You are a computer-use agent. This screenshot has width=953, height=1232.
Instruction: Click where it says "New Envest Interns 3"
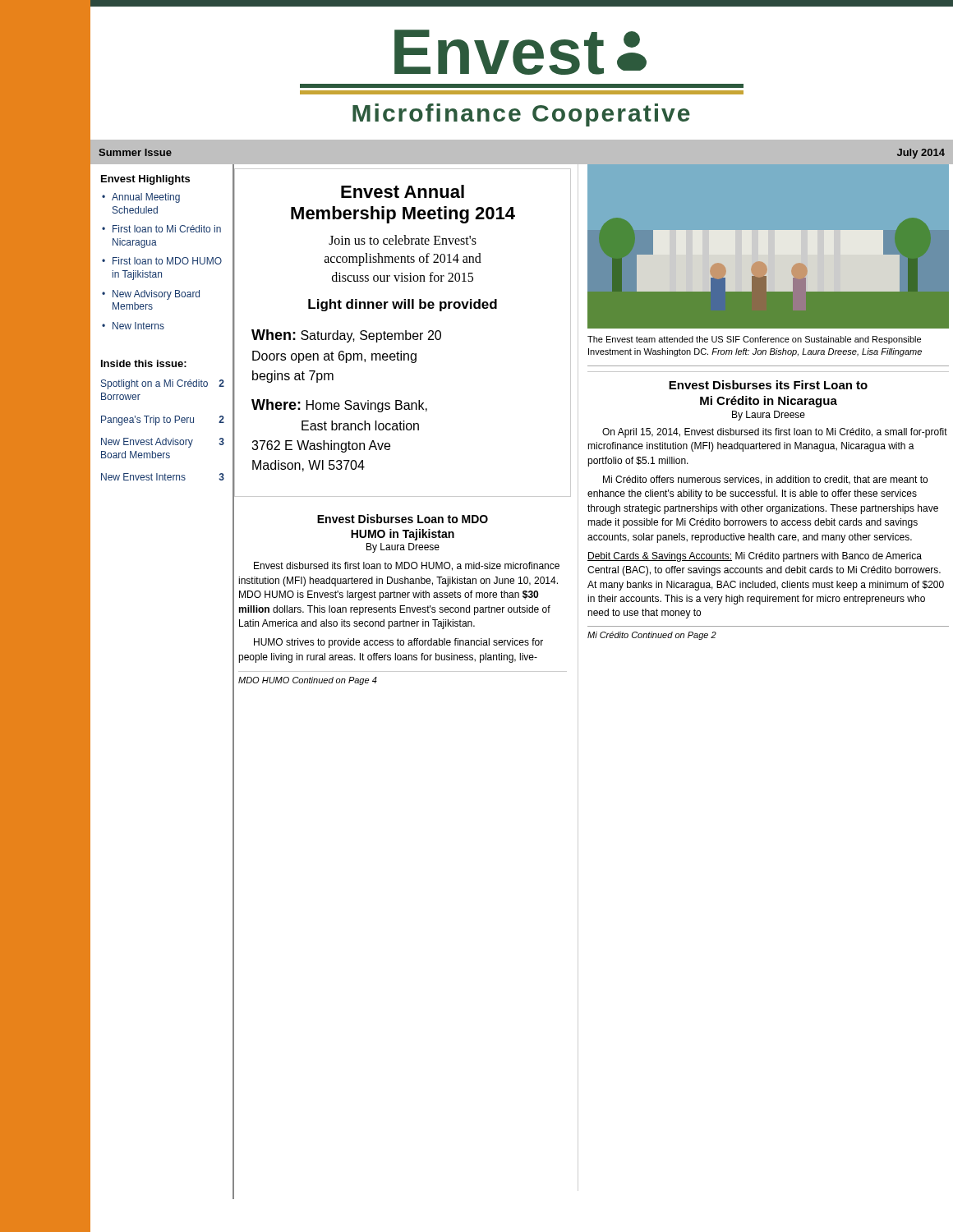(x=162, y=478)
